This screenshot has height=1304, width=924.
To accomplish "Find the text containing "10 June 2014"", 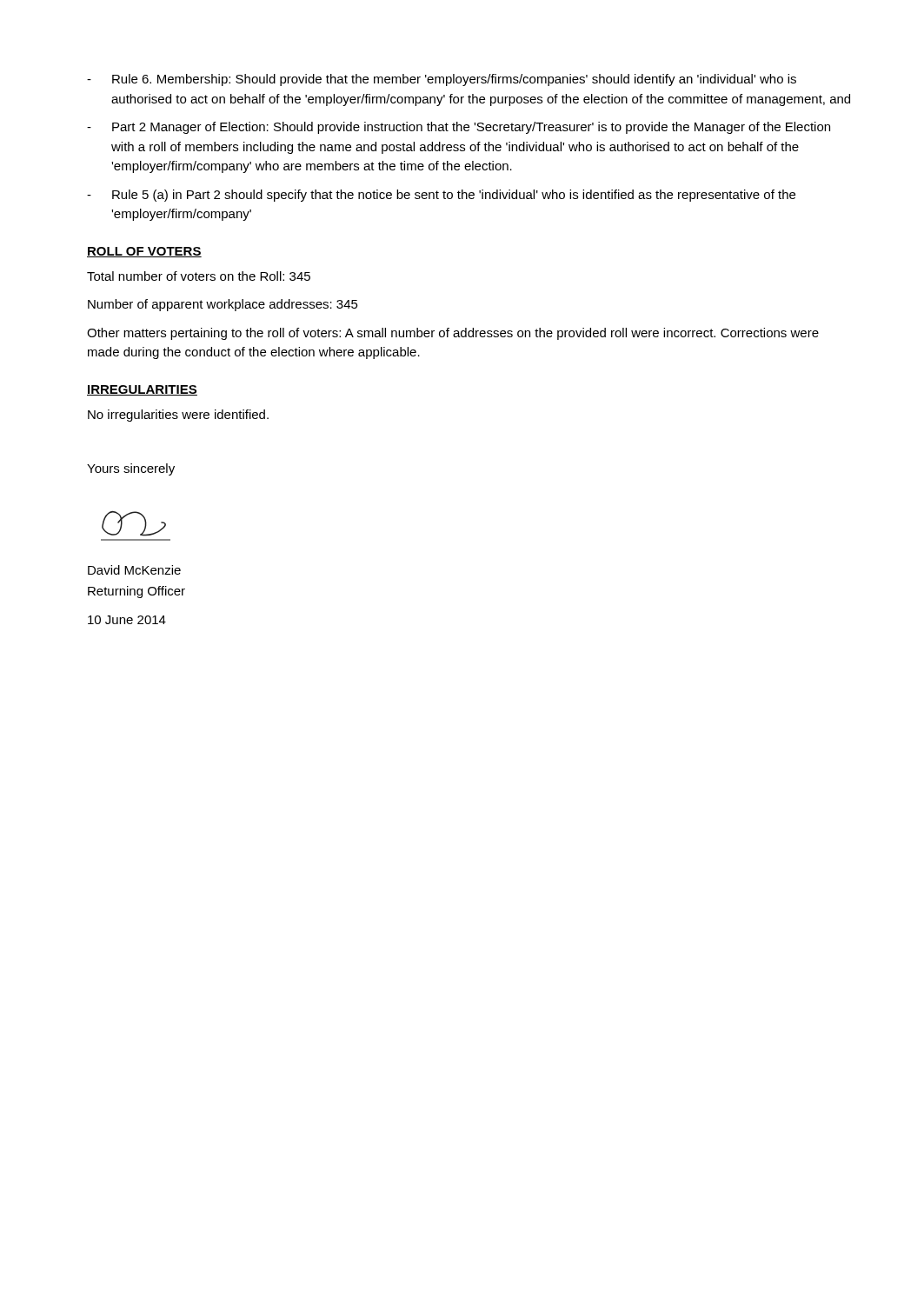I will tap(126, 619).
